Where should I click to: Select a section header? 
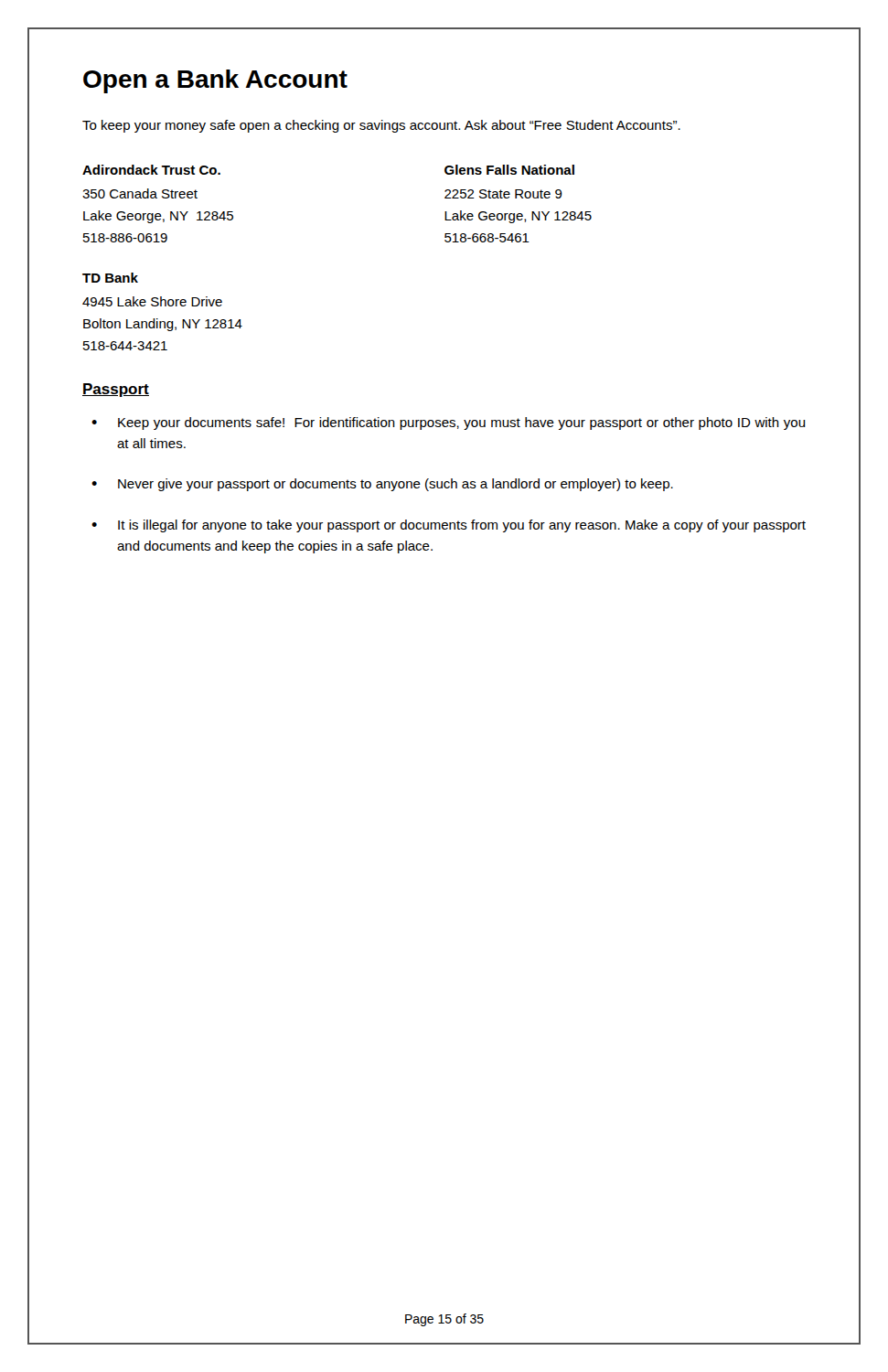click(x=116, y=389)
